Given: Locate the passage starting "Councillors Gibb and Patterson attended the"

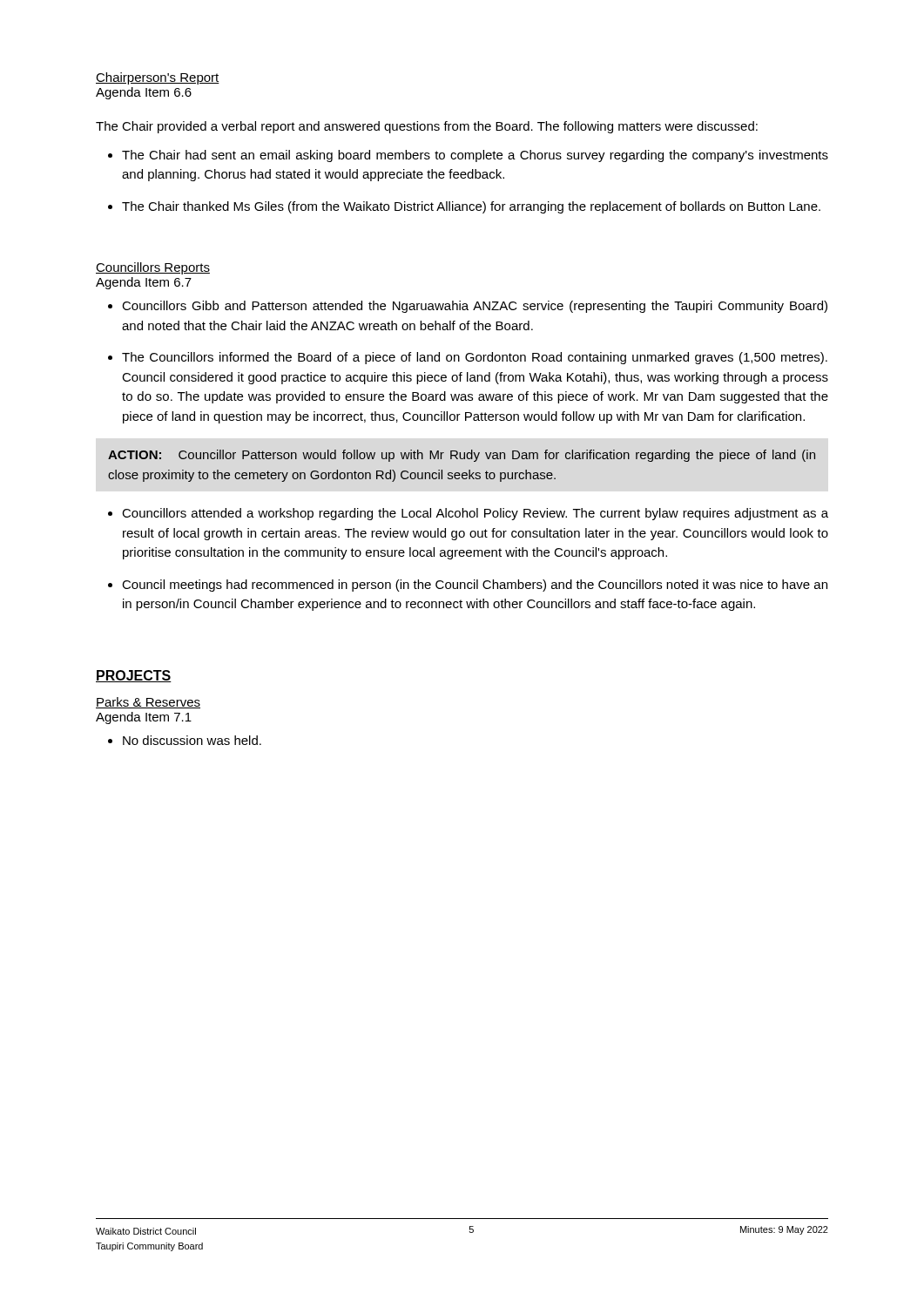Looking at the screenshot, I should click(475, 315).
